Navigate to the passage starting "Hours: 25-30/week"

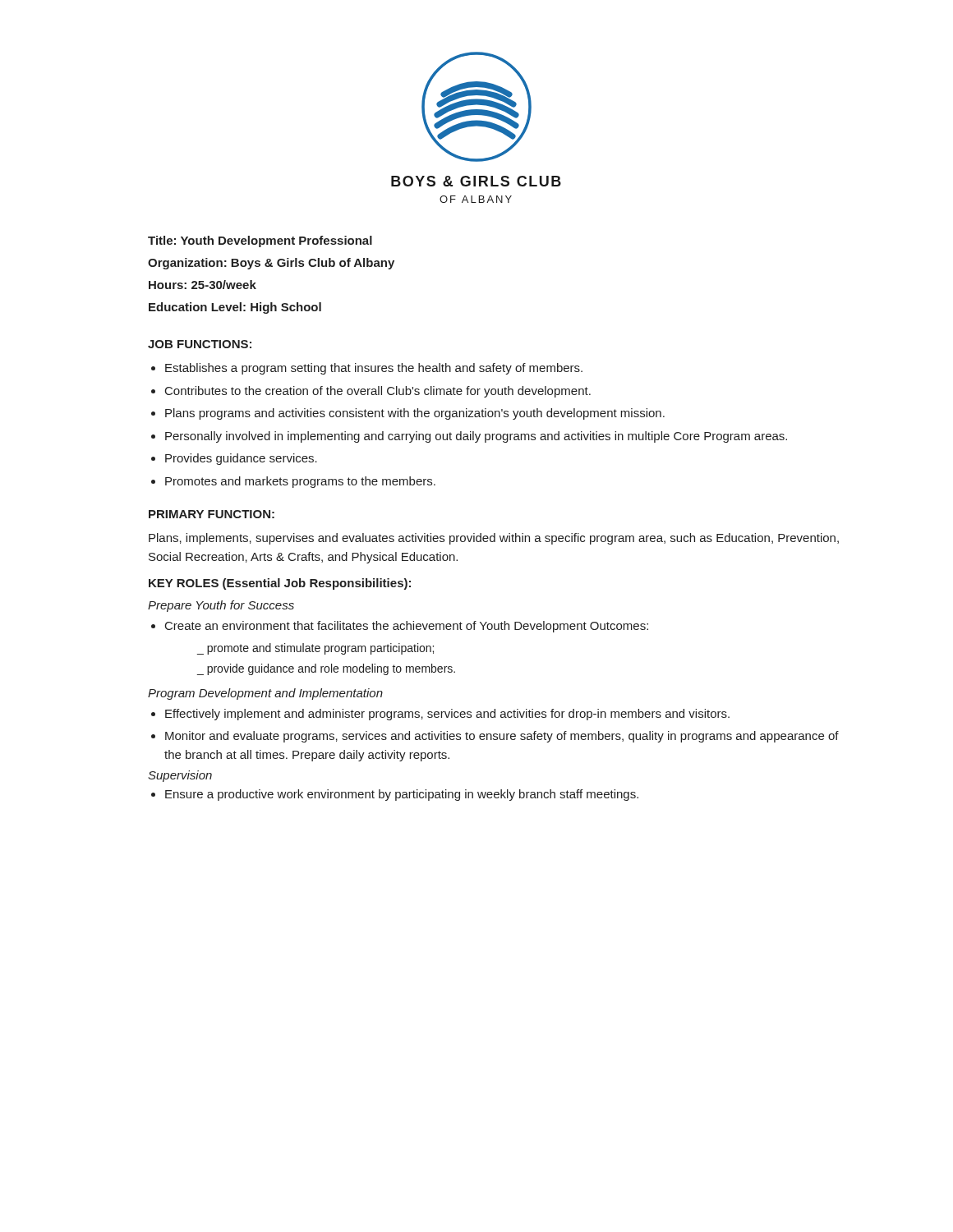[202, 285]
